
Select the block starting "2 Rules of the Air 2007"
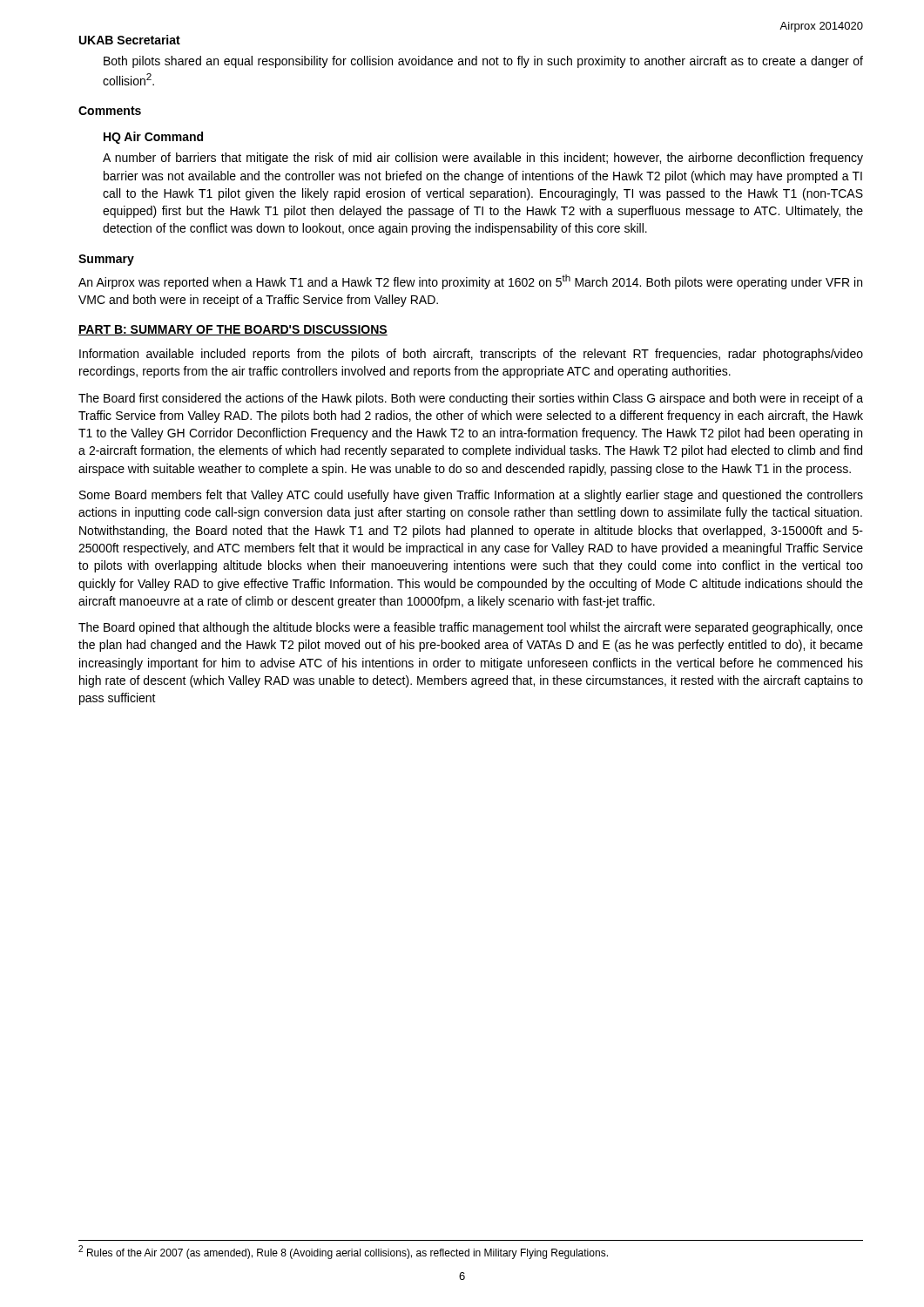click(x=344, y=1252)
